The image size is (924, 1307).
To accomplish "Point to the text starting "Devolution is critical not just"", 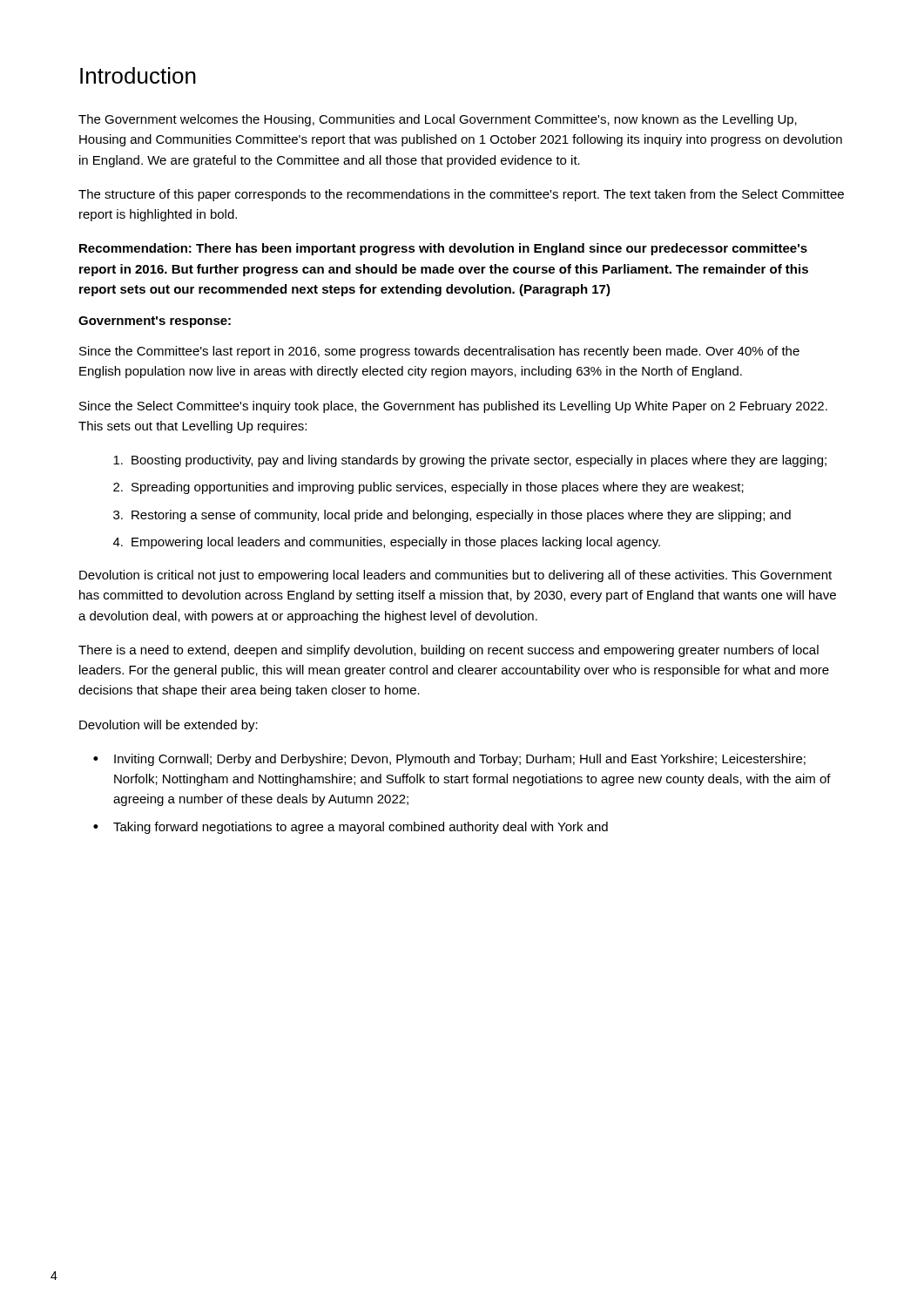I will pos(462,595).
